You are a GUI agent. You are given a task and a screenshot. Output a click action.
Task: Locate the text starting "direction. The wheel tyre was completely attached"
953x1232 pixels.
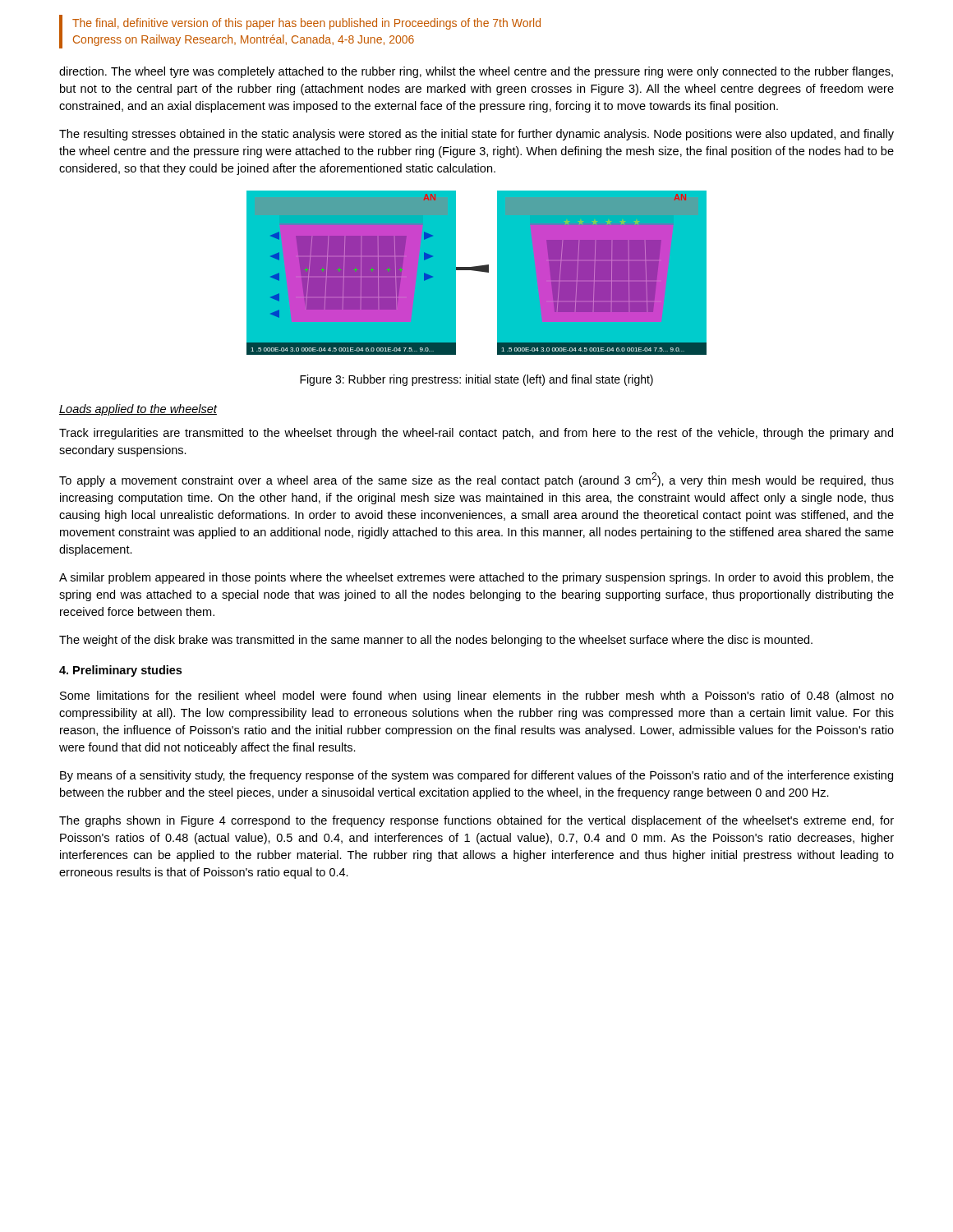point(476,88)
